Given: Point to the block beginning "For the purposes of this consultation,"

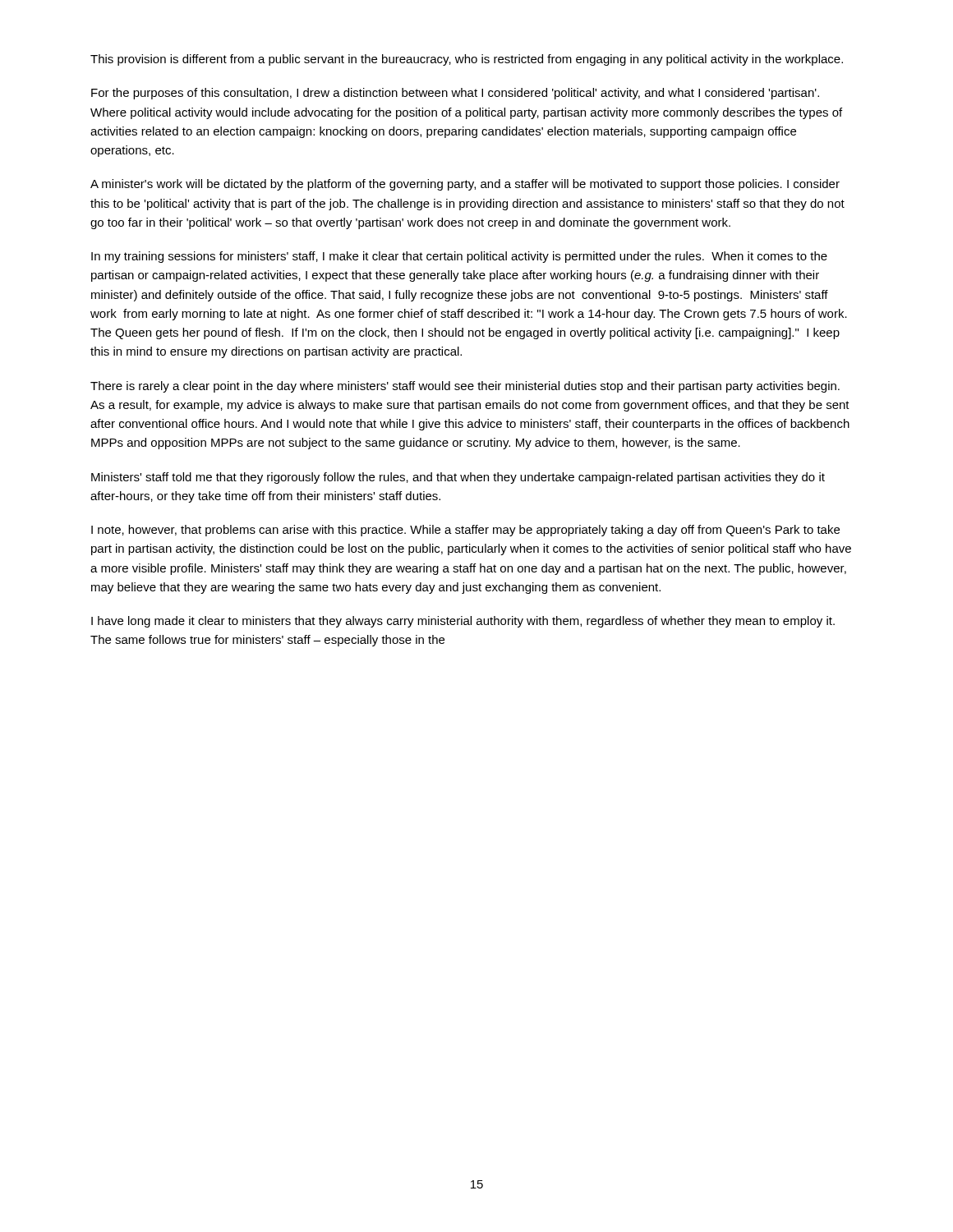Looking at the screenshot, I should click(x=466, y=121).
